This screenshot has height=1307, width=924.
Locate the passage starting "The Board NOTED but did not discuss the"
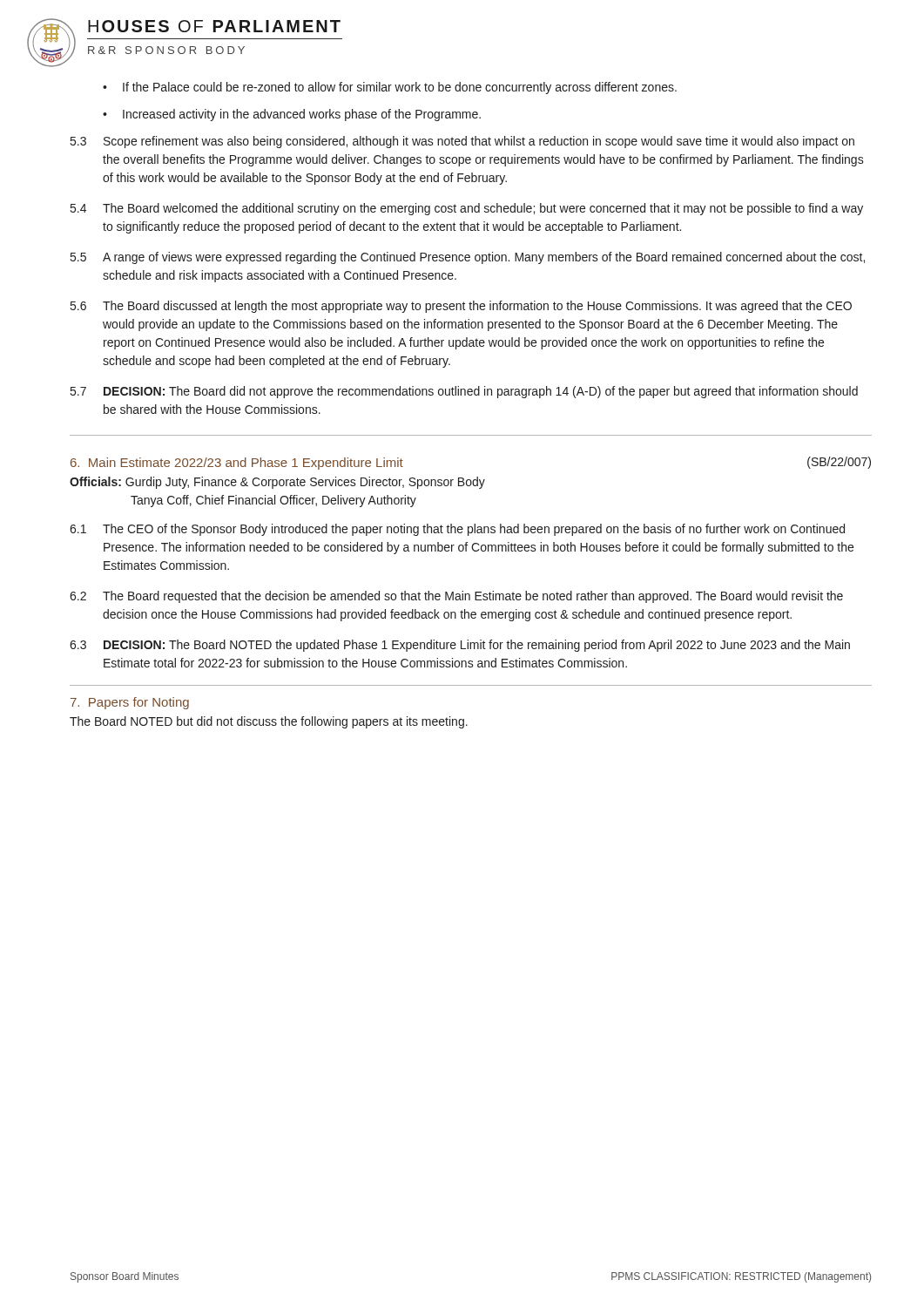click(x=269, y=721)
